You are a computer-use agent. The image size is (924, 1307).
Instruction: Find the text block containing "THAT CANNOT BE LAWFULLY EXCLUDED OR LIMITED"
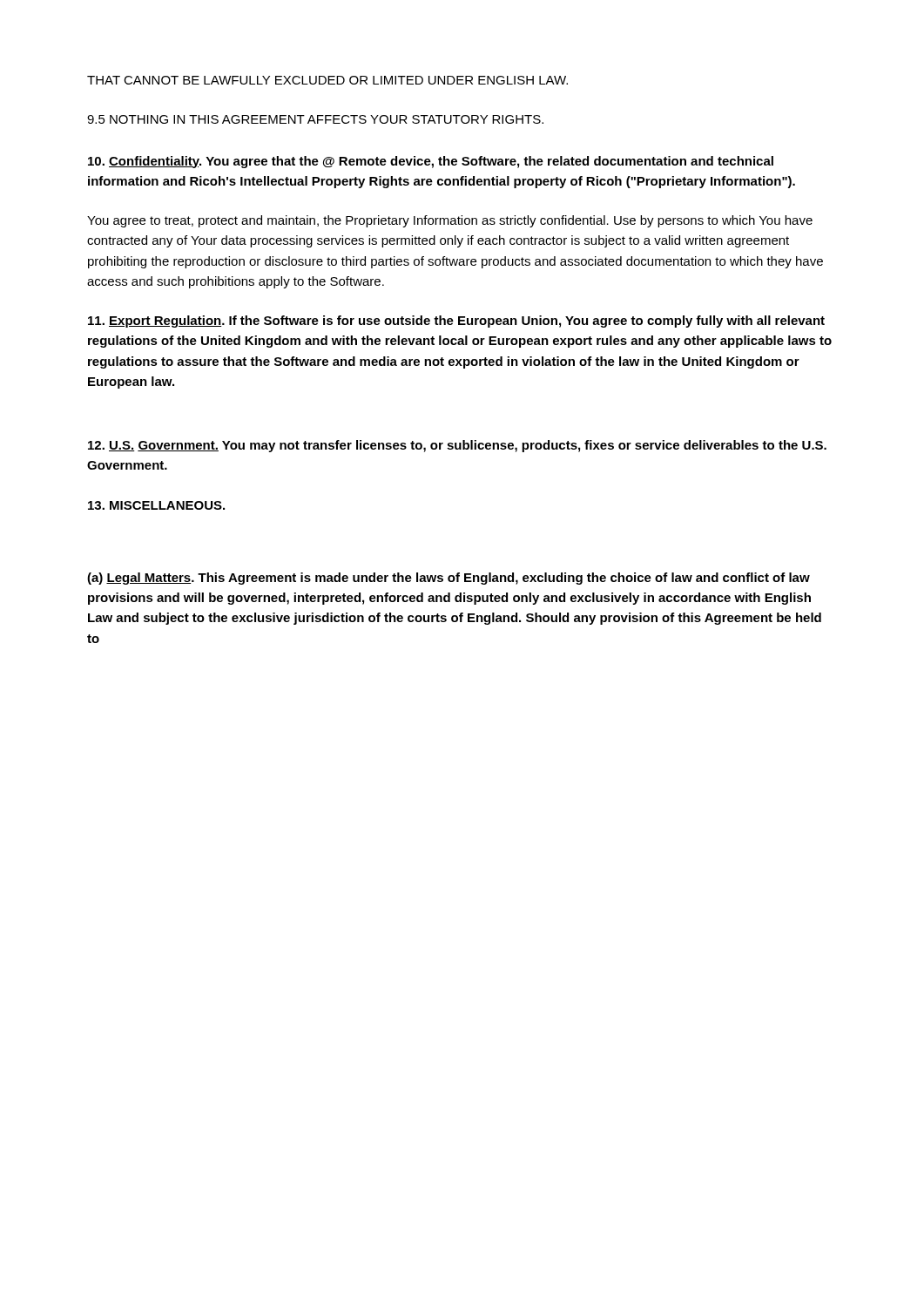point(328,80)
